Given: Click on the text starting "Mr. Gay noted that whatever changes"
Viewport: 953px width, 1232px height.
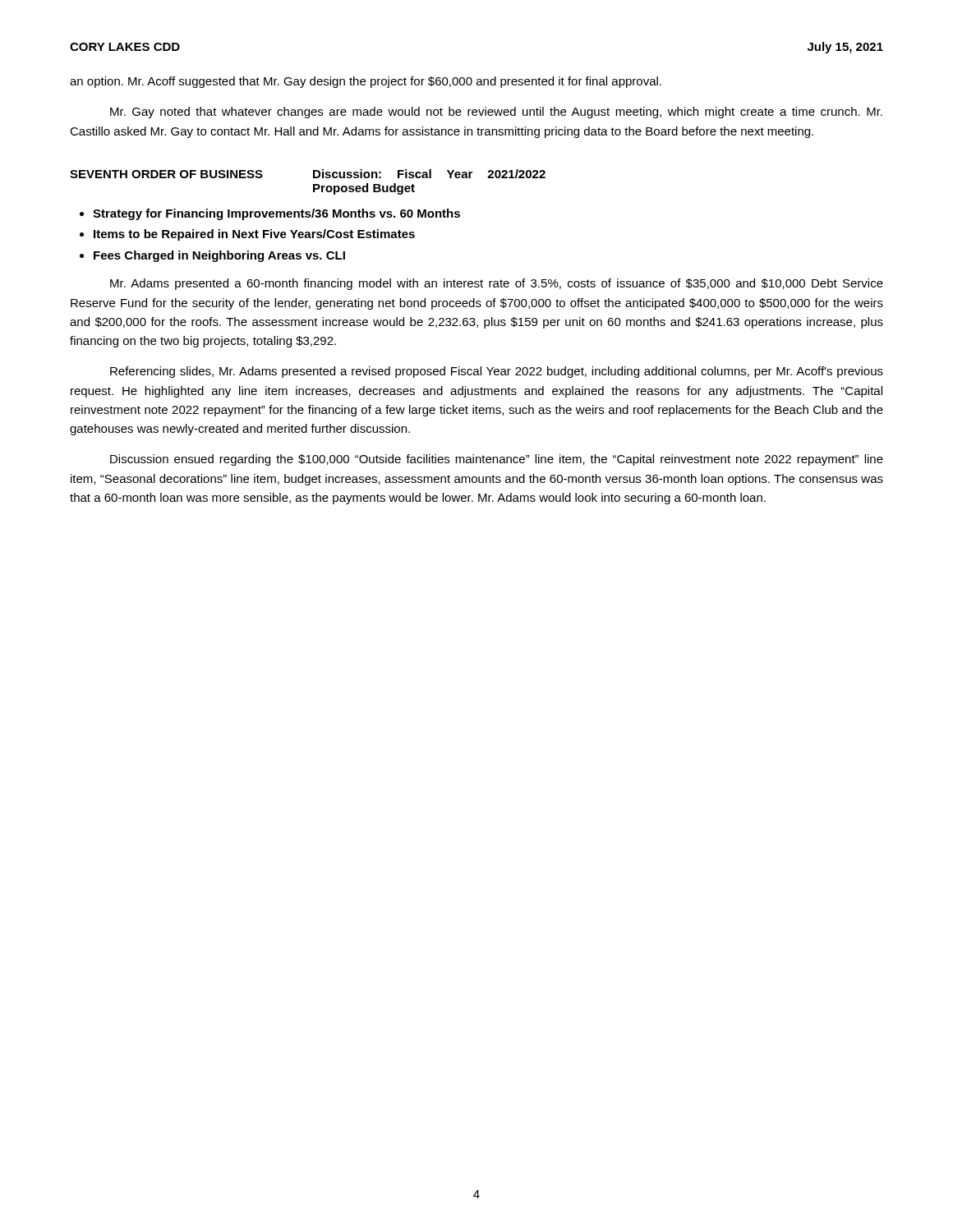Looking at the screenshot, I should (x=476, y=121).
